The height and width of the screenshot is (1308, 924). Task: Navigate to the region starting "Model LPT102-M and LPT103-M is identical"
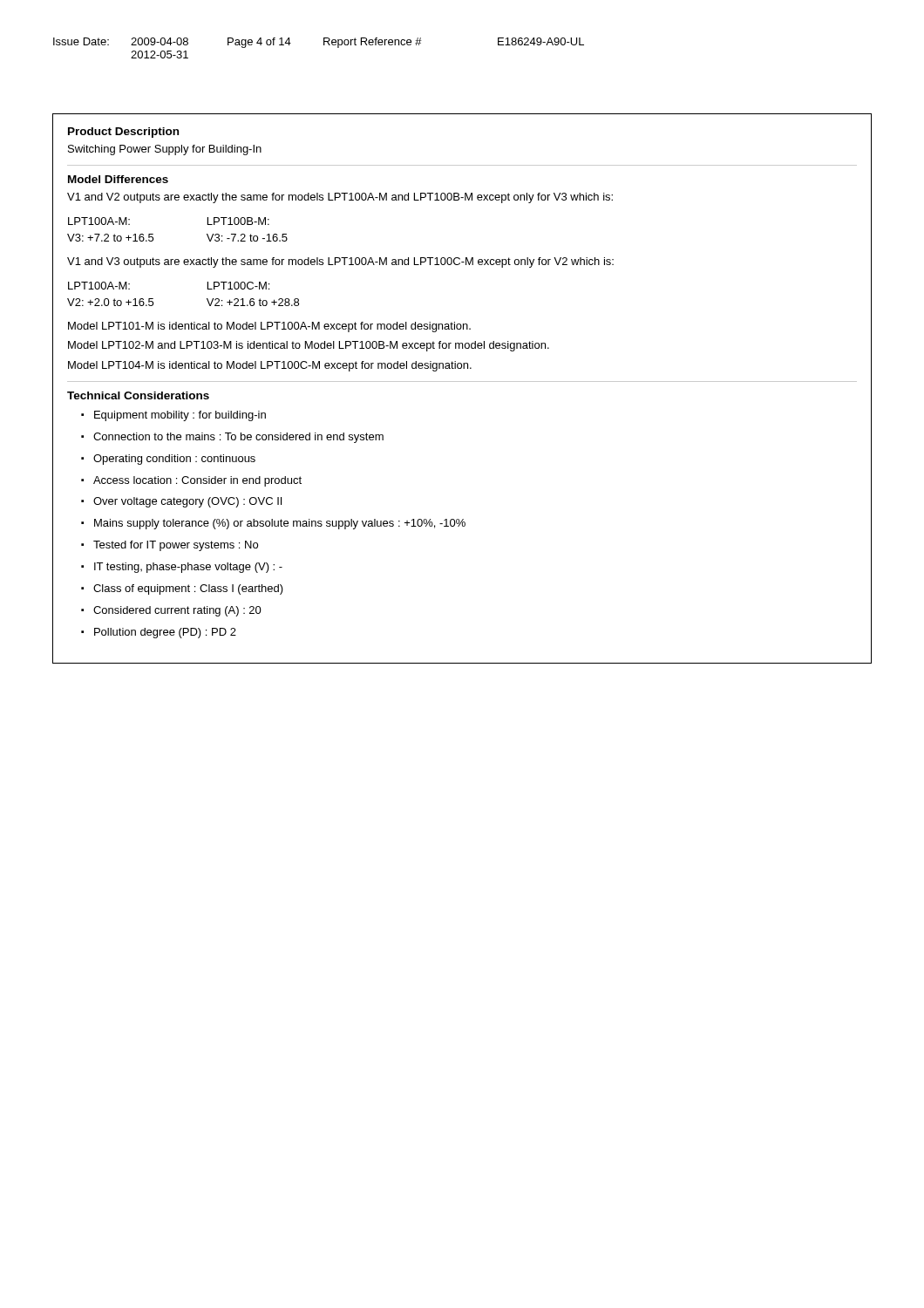click(462, 346)
